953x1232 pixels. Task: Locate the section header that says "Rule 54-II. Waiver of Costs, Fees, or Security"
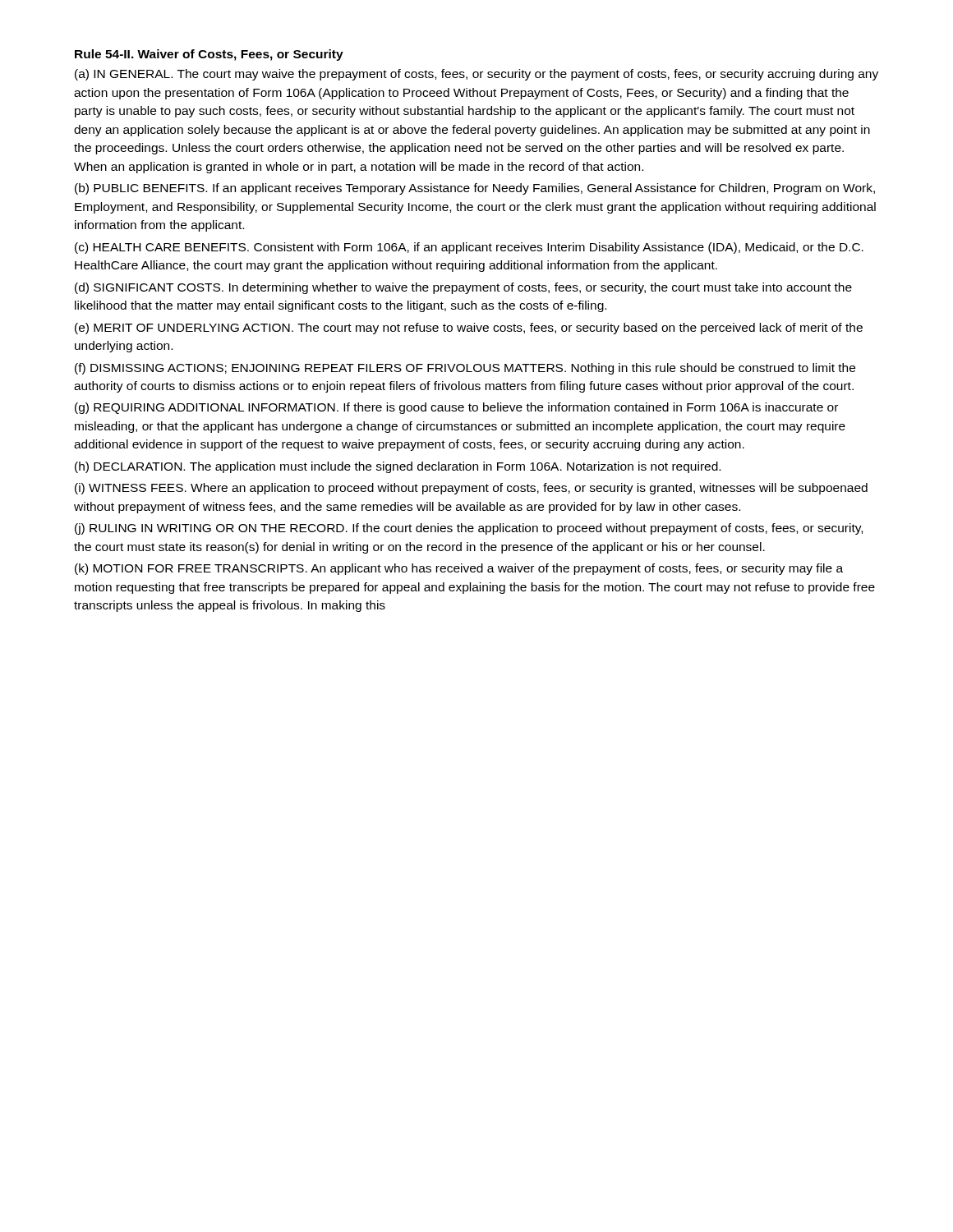click(x=209, y=54)
